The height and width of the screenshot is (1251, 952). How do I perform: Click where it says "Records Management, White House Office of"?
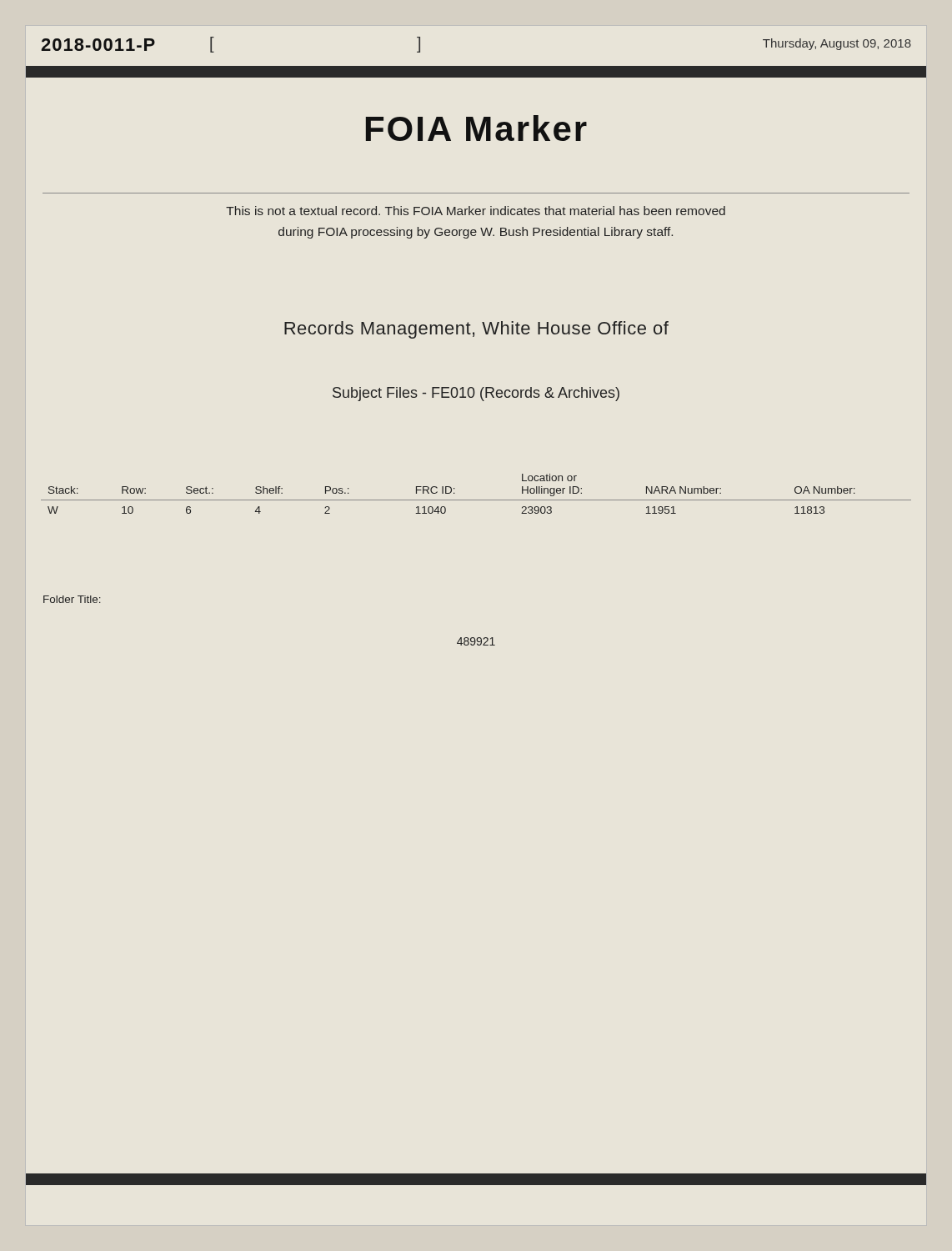(476, 328)
